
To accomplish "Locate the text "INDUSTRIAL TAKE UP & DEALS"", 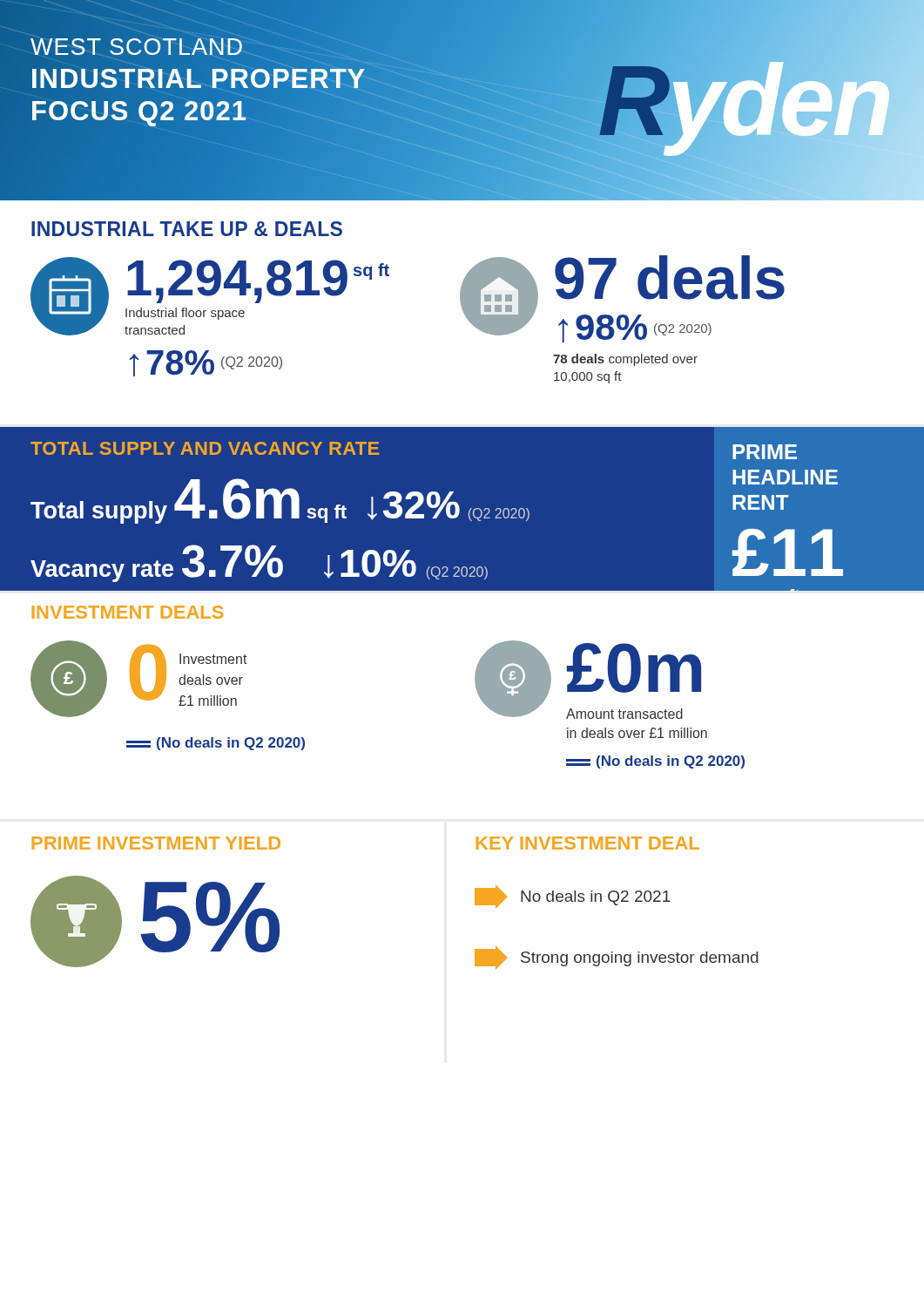I will click(187, 229).
